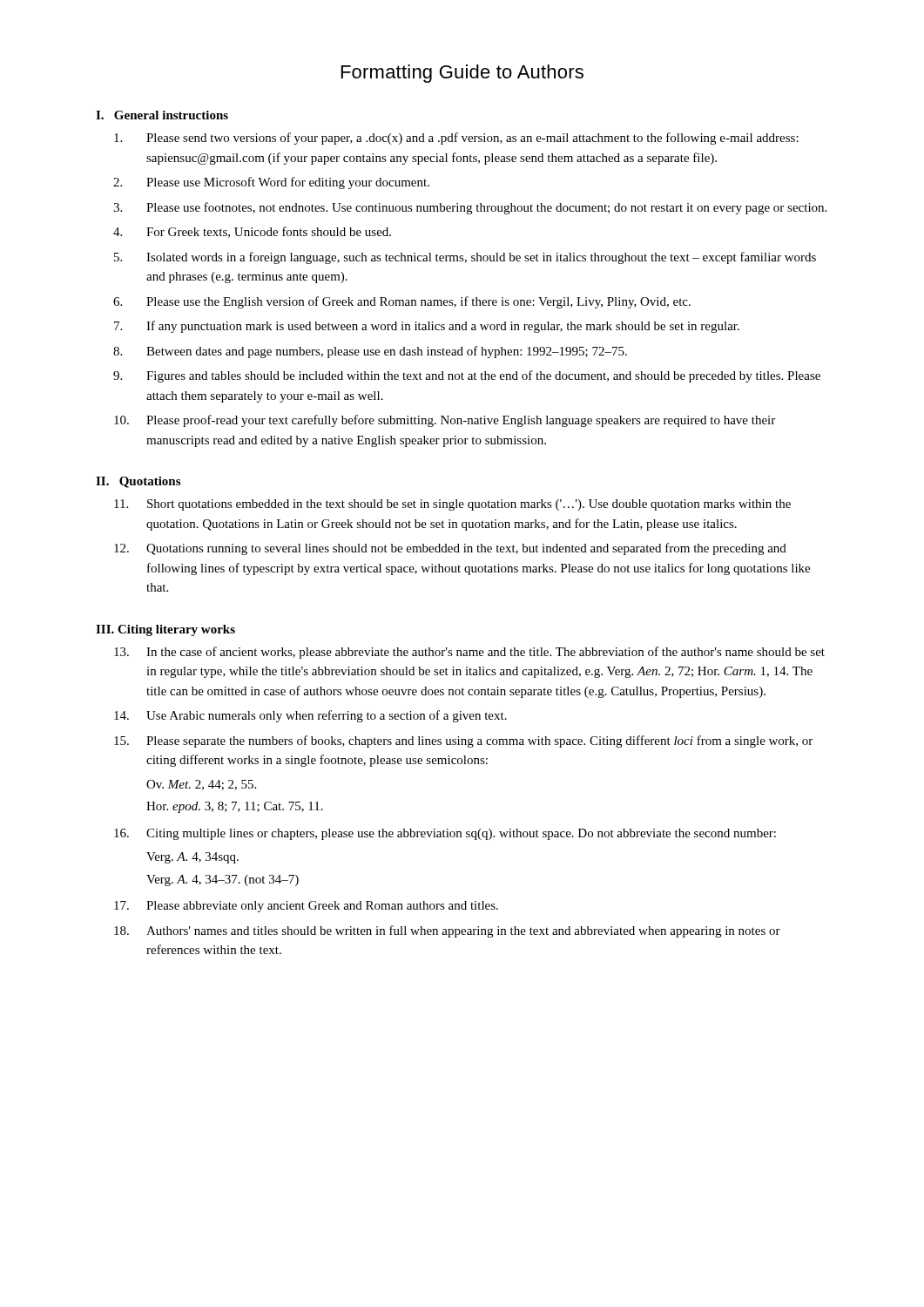Point to the text starting "12. Quotations running to several lines should"
The image size is (924, 1307).
pyautogui.click(x=462, y=568)
